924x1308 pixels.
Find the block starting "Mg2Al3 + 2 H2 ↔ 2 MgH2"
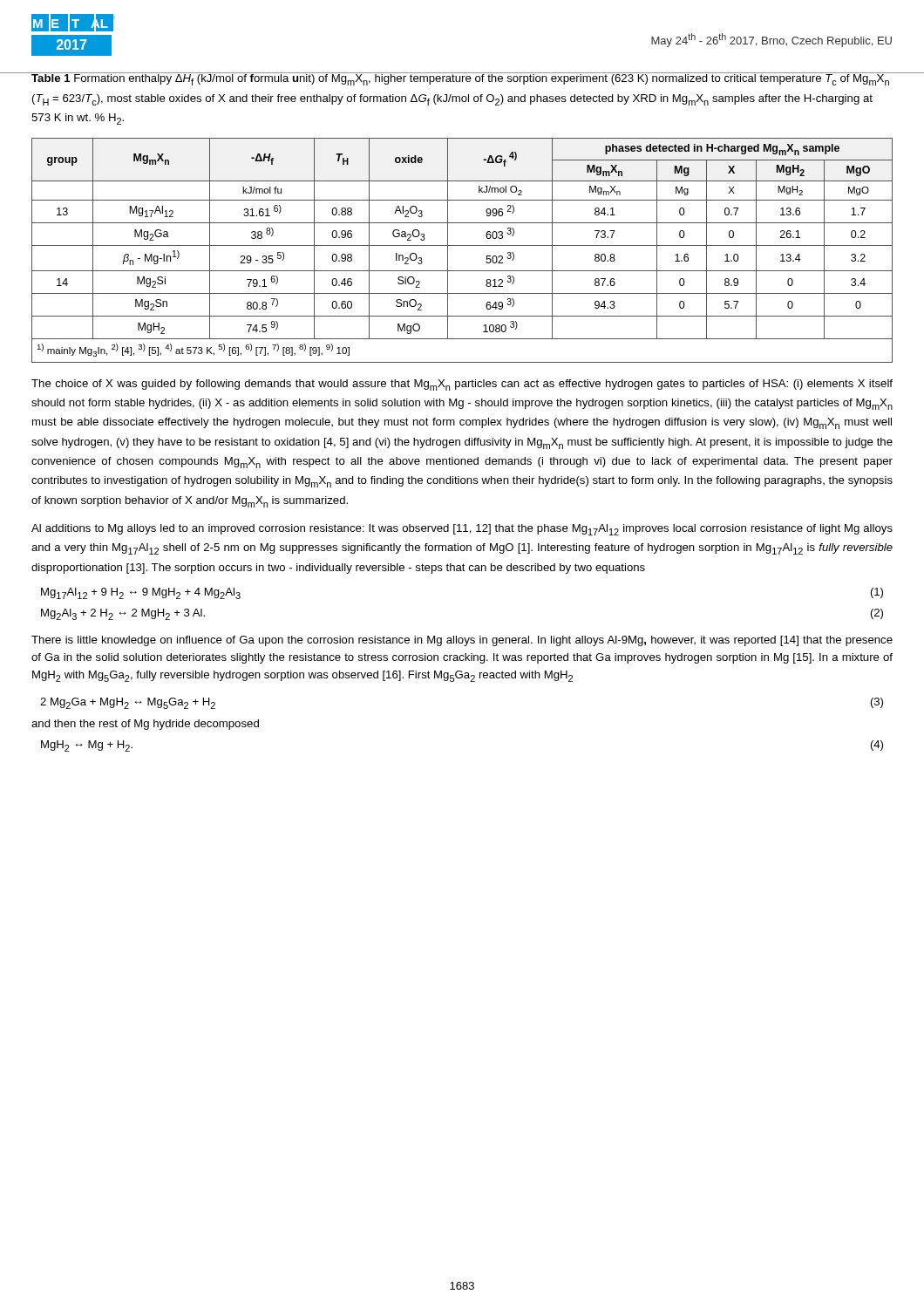[x=134, y=614]
